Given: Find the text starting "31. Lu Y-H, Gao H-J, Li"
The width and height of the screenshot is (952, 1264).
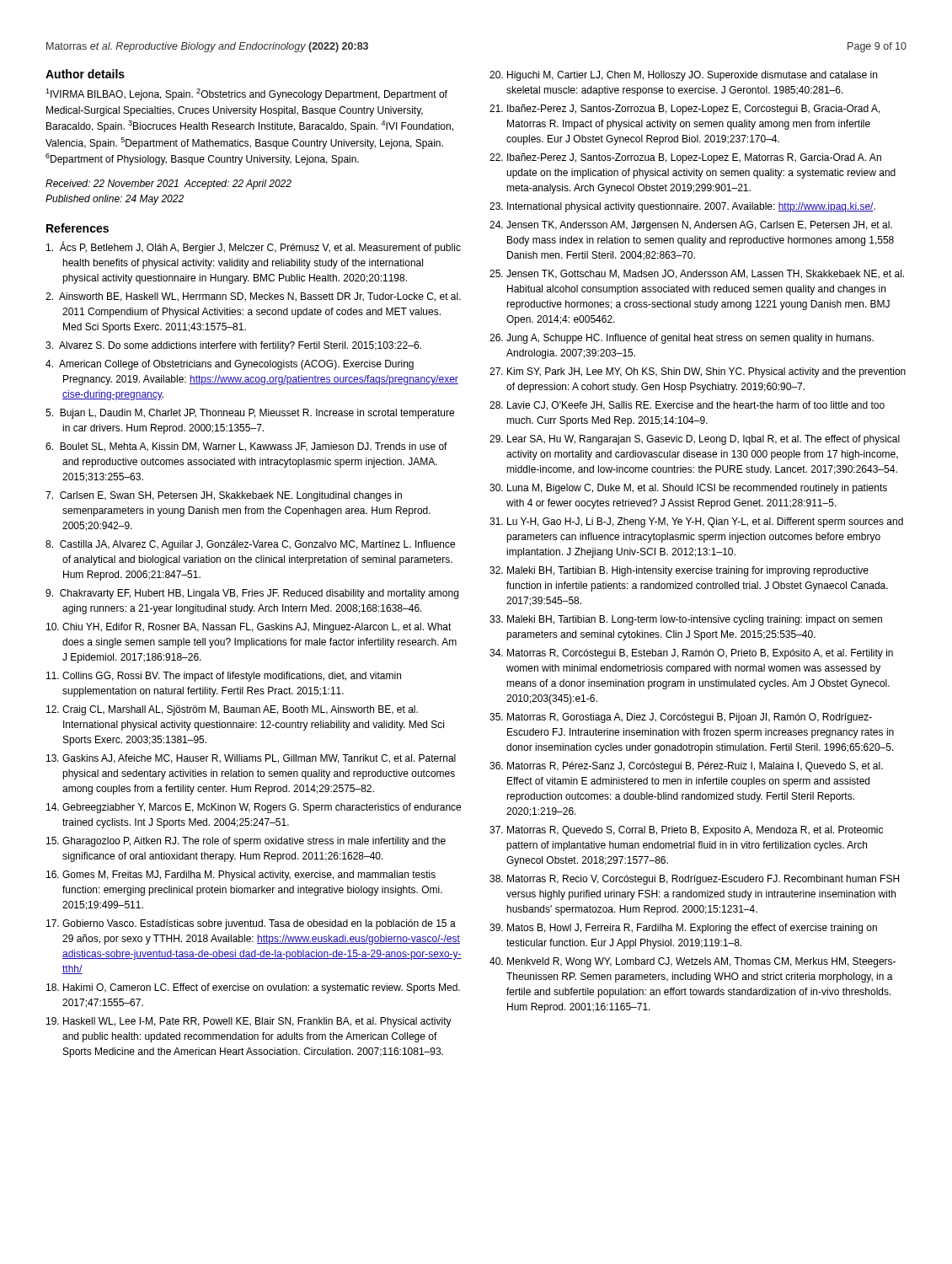Looking at the screenshot, I should tap(696, 537).
